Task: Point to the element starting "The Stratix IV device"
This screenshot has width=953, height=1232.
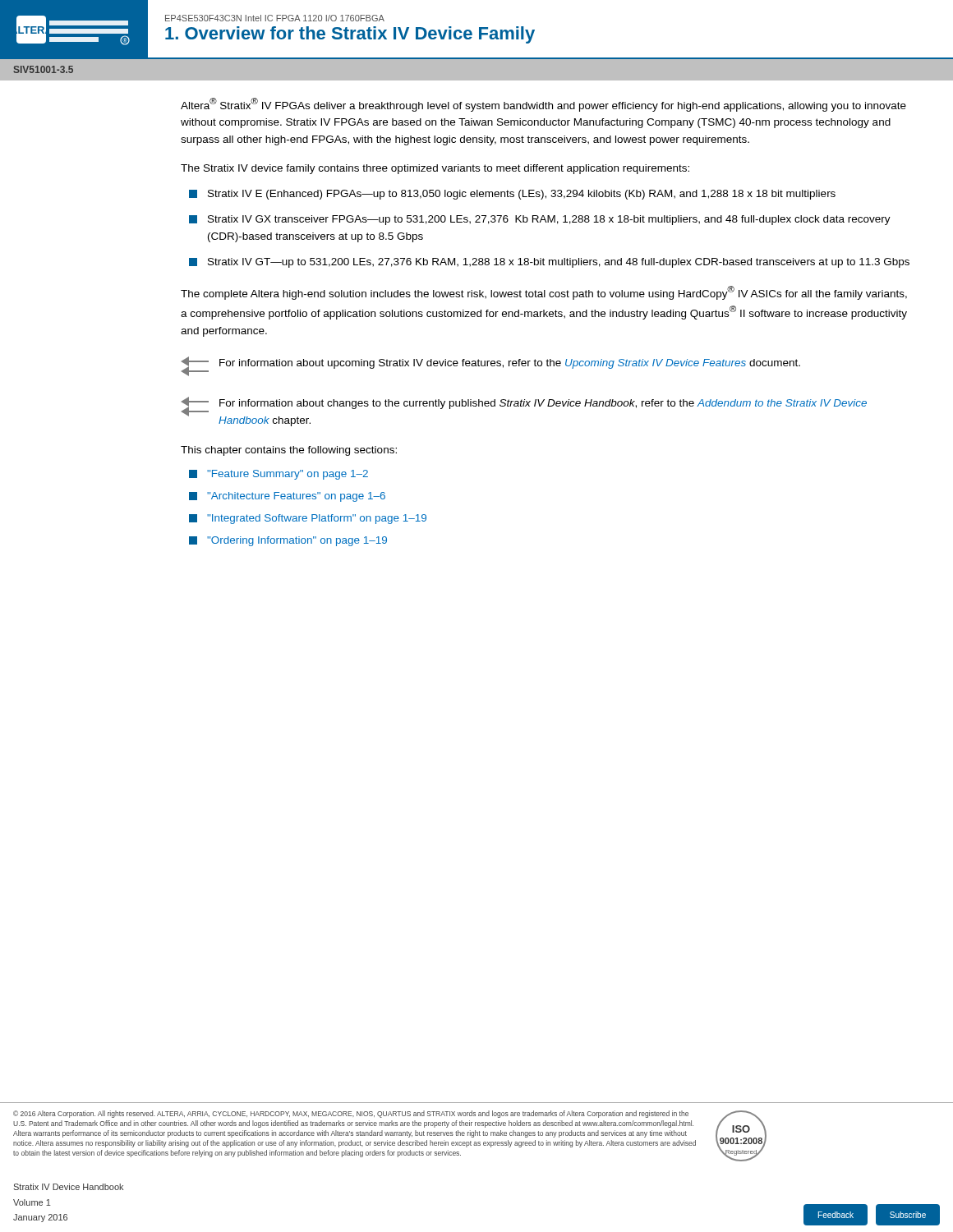Action: click(x=436, y=168)
